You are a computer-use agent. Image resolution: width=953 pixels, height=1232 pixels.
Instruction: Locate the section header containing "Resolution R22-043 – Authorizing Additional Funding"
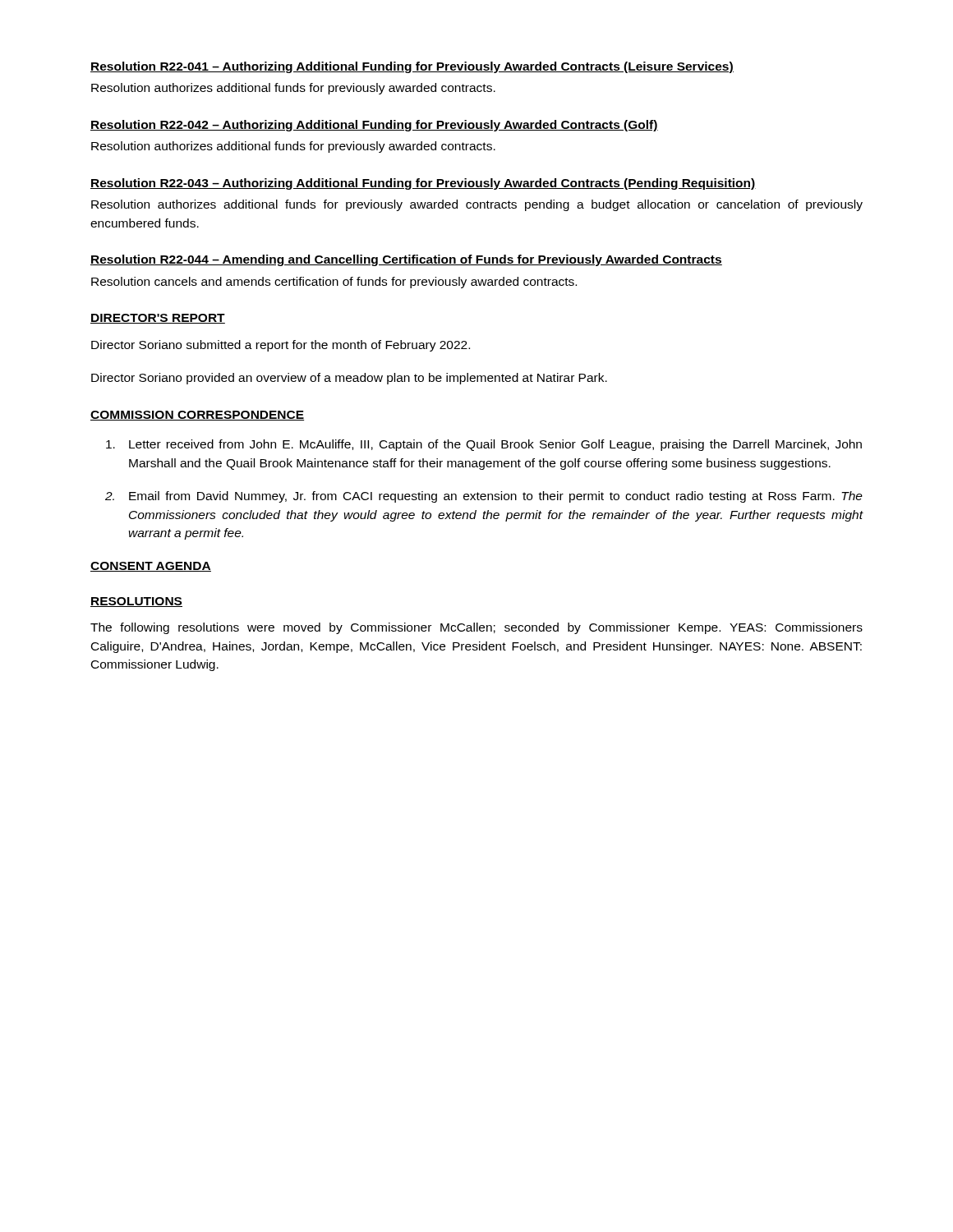tap(423, 183)
